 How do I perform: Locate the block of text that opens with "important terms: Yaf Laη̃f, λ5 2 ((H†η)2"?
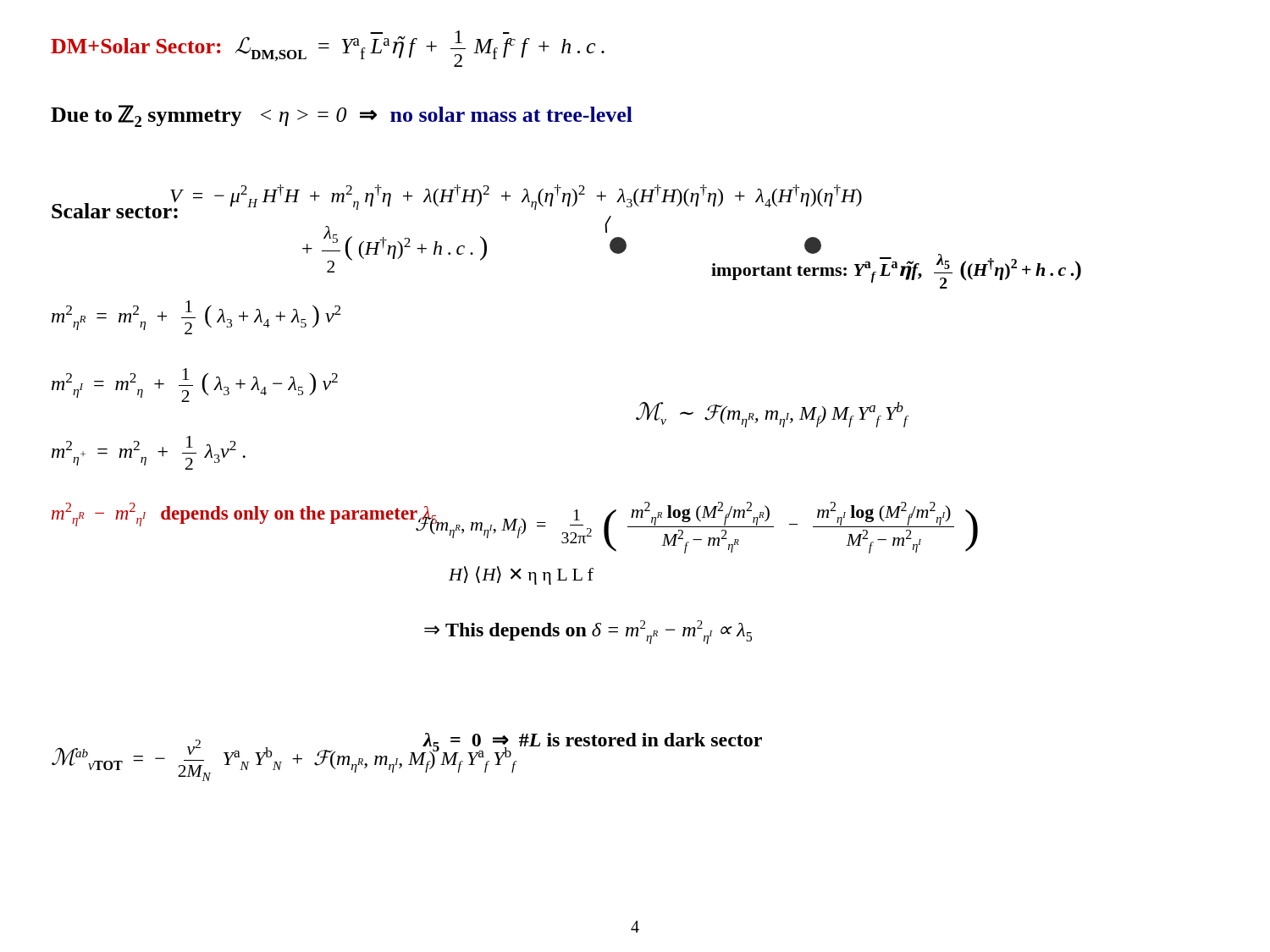896,271
